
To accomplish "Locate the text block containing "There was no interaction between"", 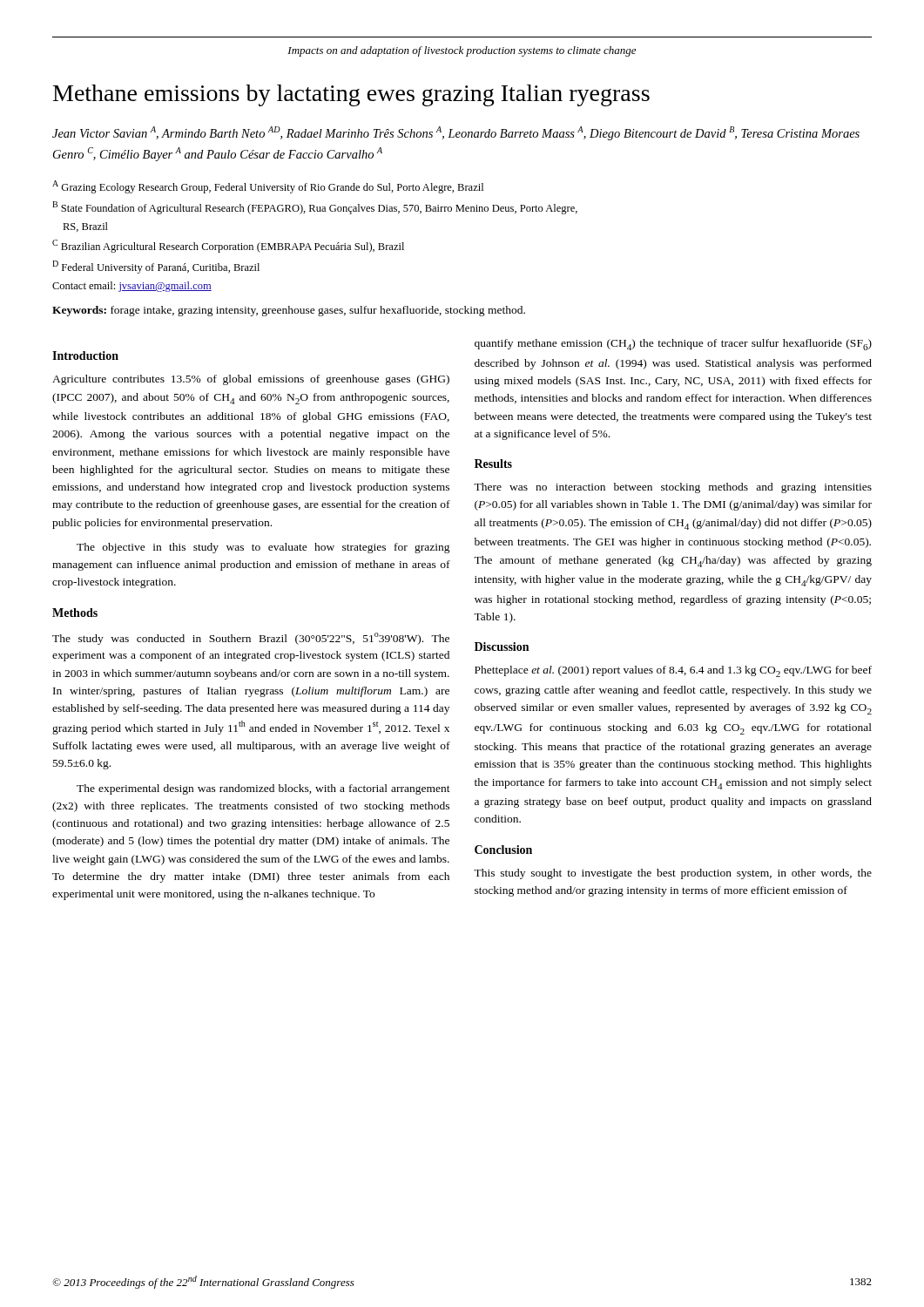I will pyautogui.click(x=673, y=552).
